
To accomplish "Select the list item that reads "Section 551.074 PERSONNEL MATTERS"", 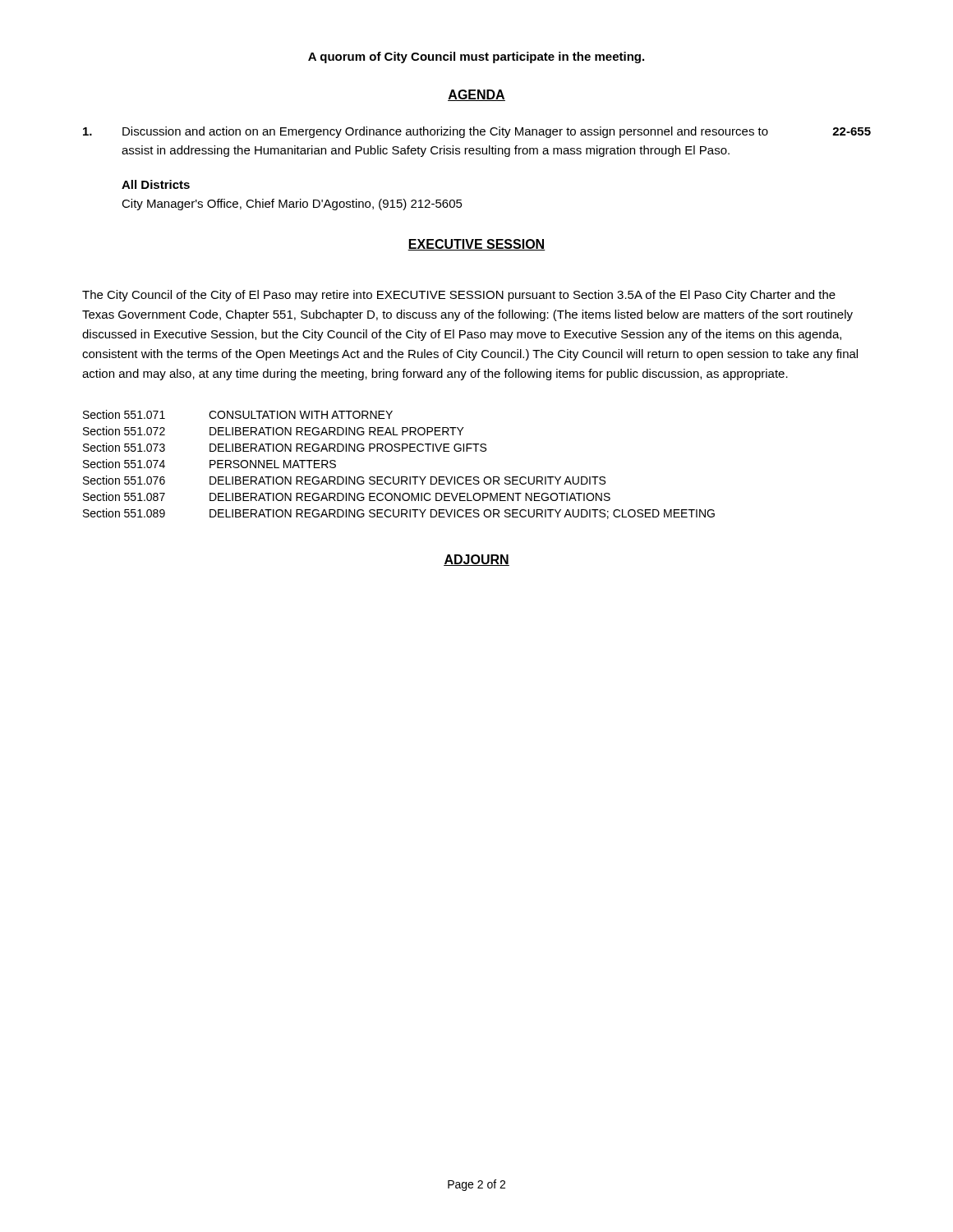I will click(x=209, y=464).
